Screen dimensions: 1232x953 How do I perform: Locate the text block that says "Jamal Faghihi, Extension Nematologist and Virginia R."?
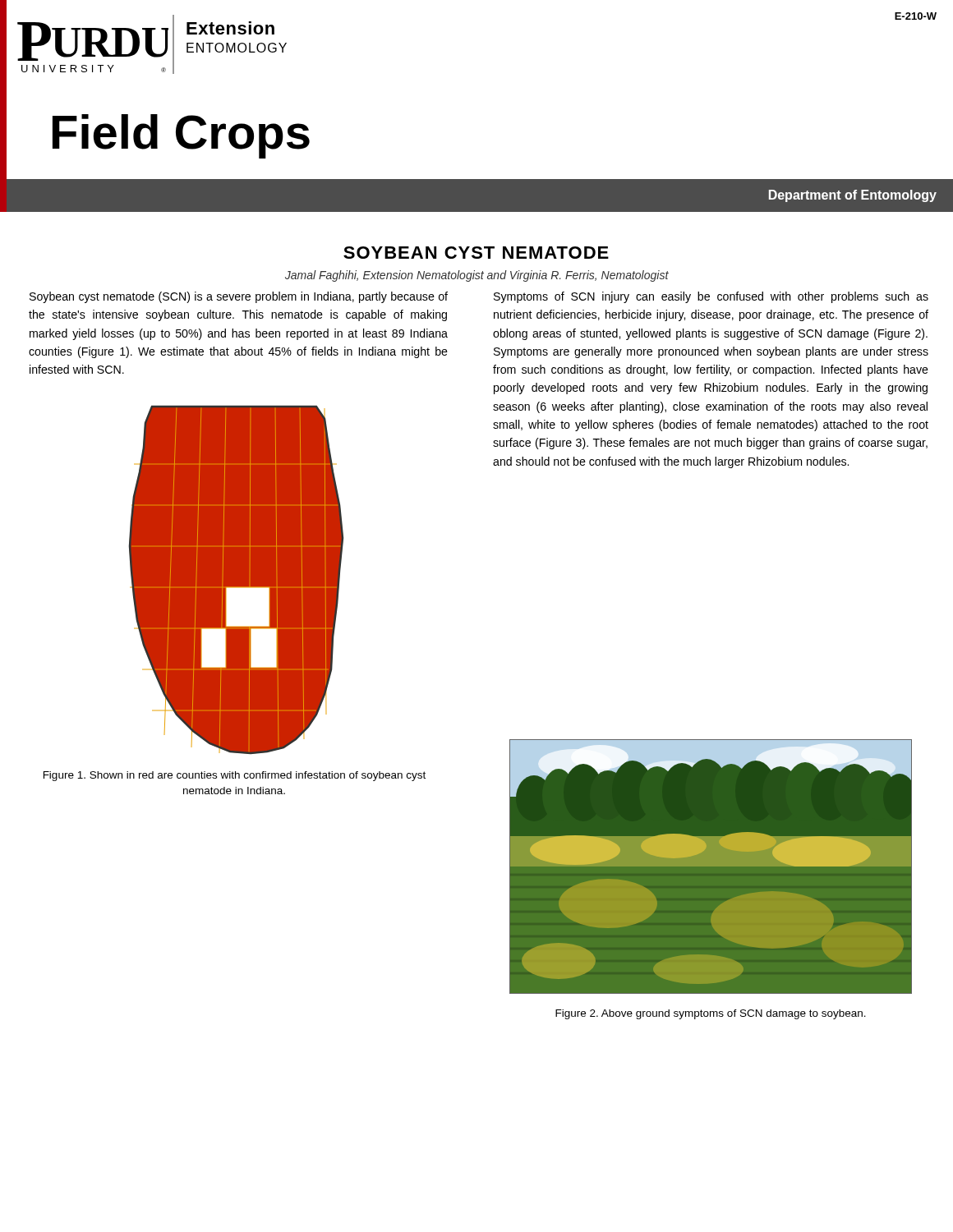(476, 275)
